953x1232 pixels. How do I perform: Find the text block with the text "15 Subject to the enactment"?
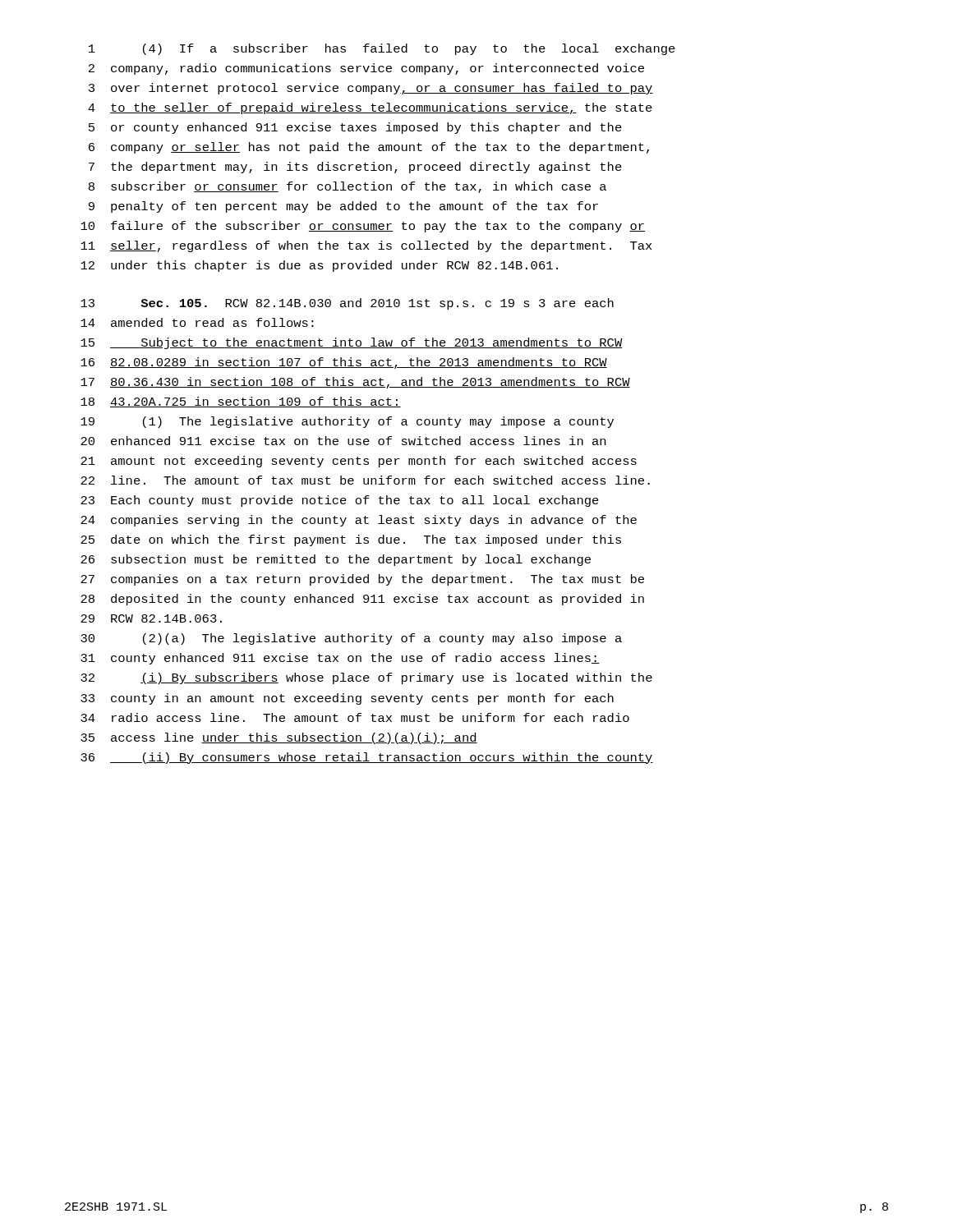pyautogui.click(x=476, y=373)
